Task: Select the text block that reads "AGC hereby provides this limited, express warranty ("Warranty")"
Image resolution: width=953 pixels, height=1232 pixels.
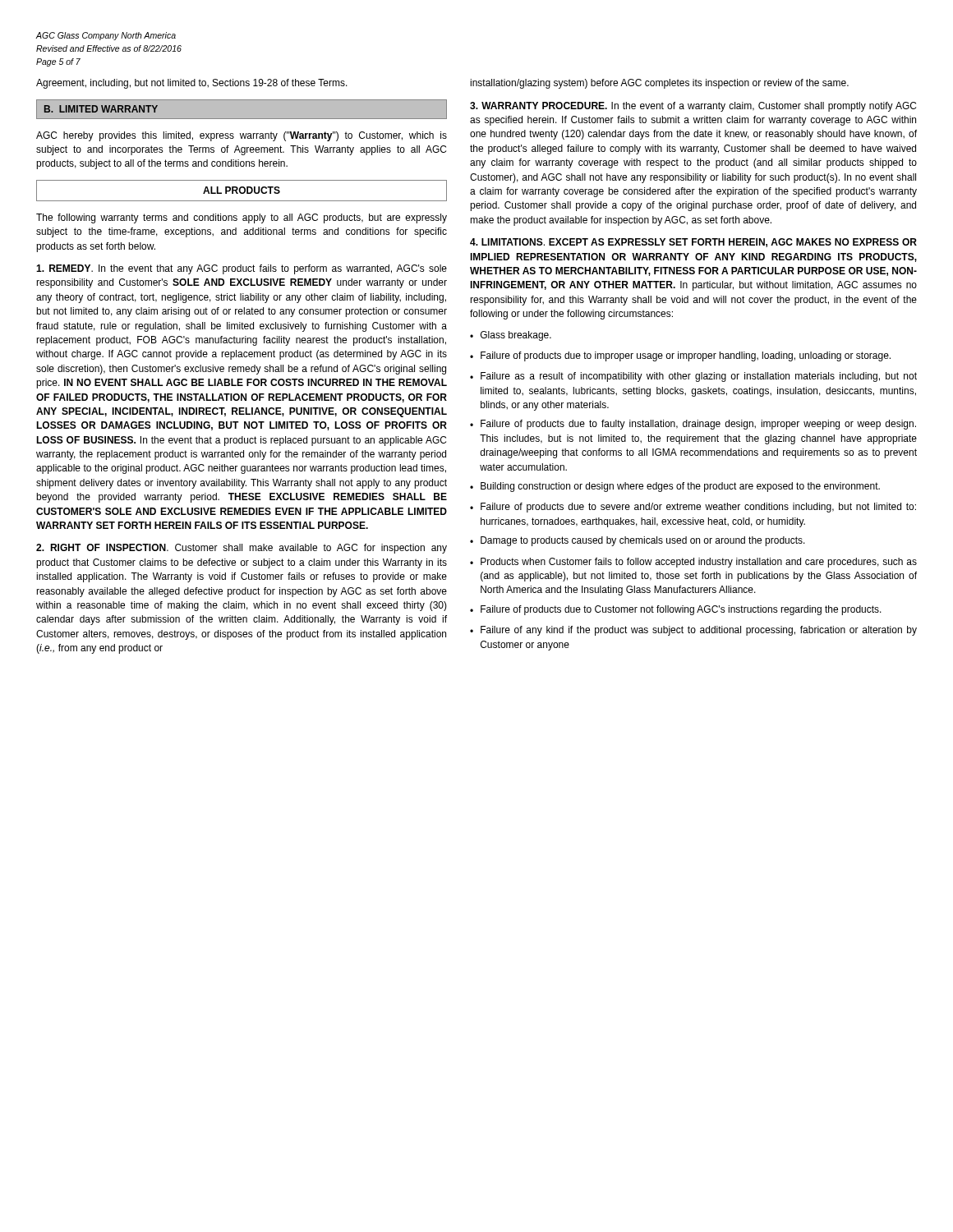Action: (242, 150)
